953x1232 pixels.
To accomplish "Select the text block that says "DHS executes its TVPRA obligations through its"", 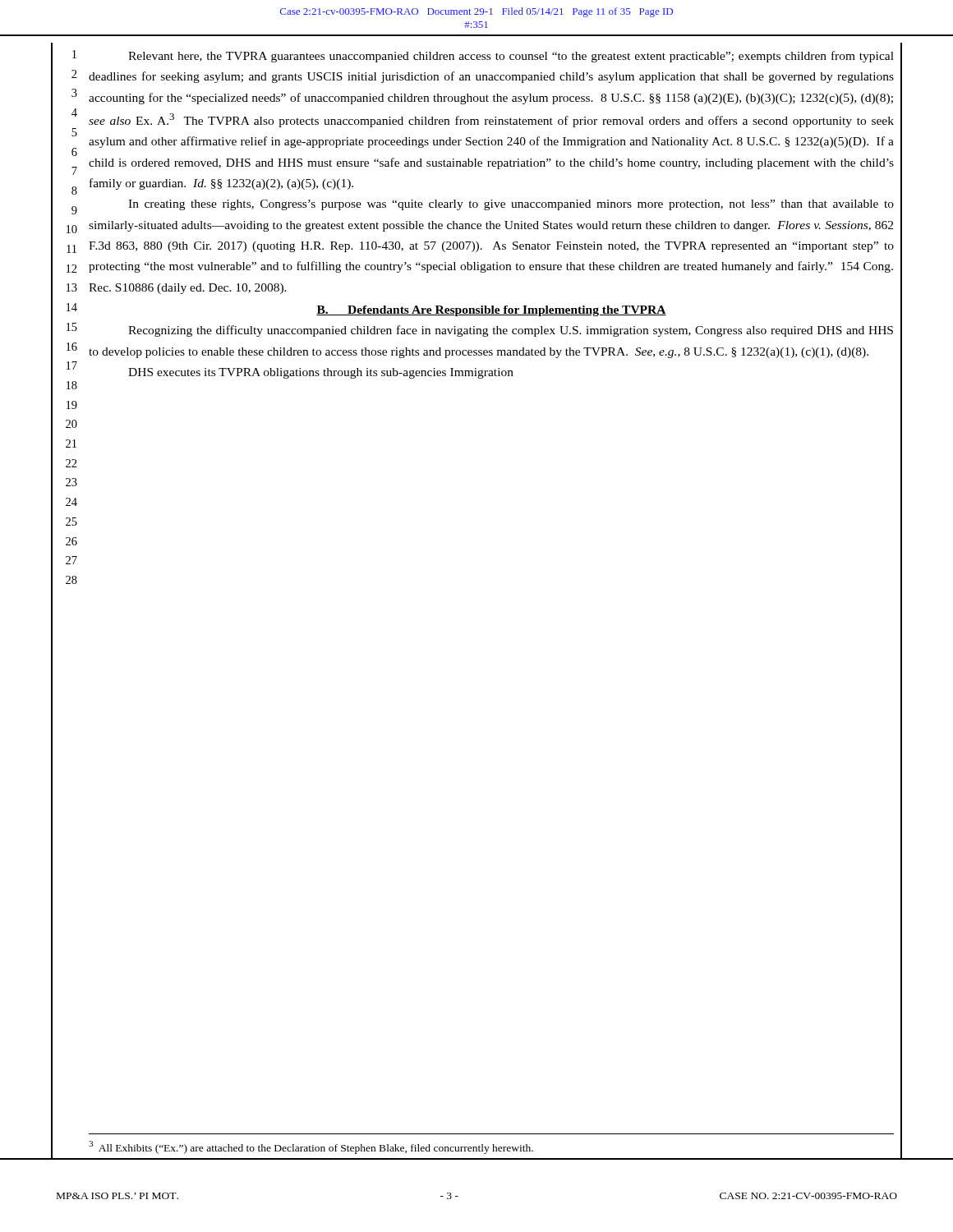I will pyautogui.click(x=321, y=372).
